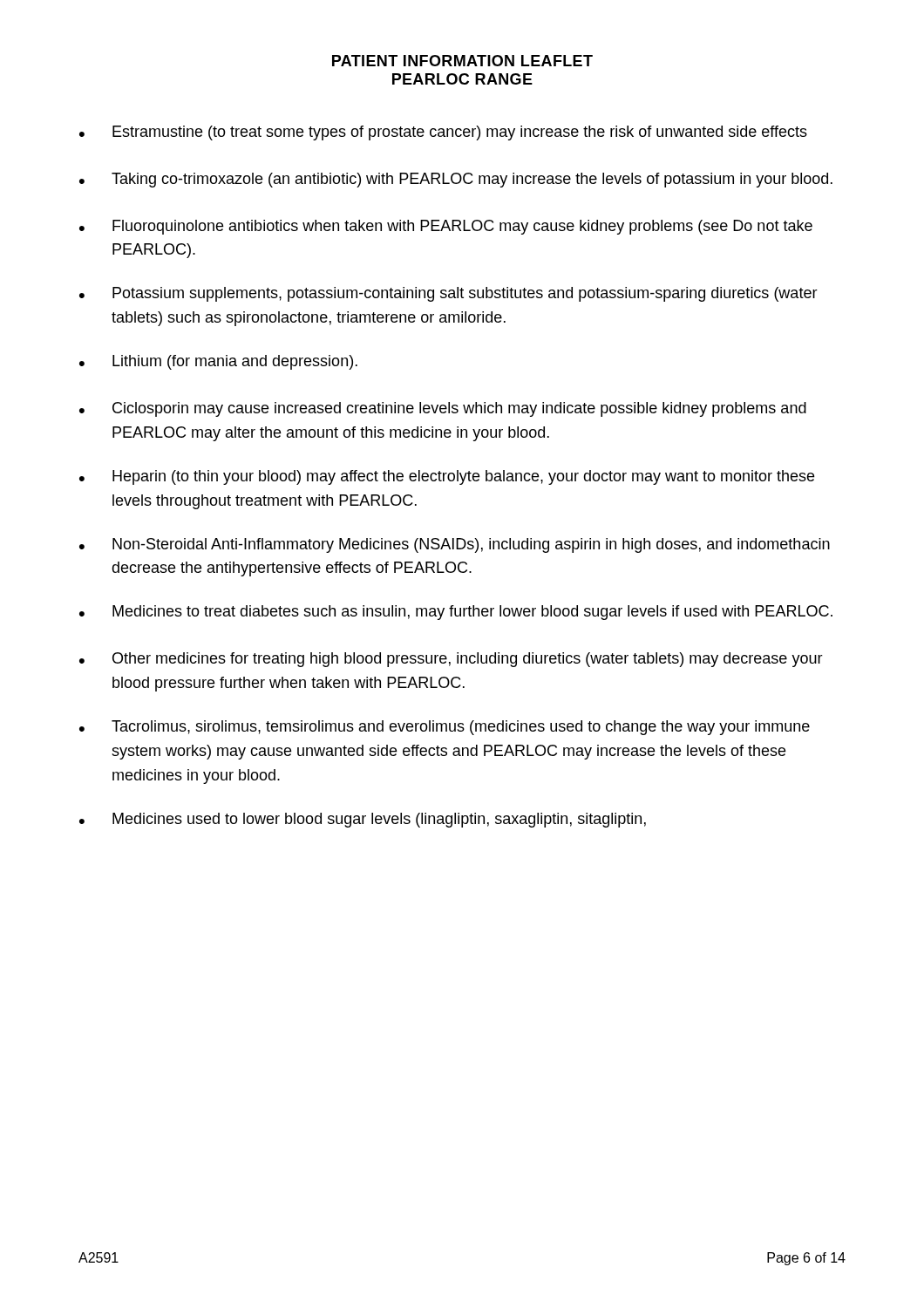Click on the element starting "• Estramustine (to"

(x=462, y=134)
